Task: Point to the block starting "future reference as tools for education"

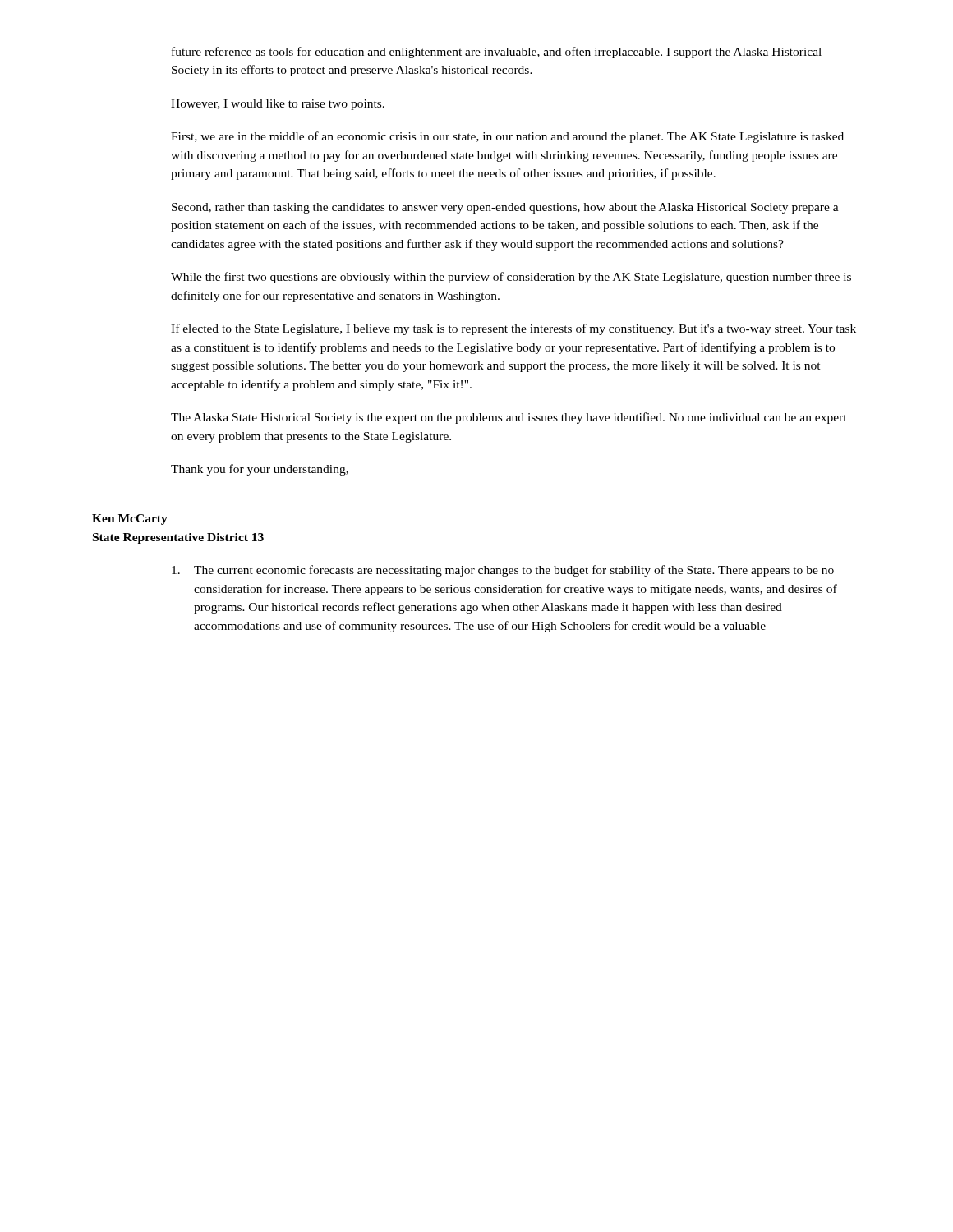Action: (x=496, y=61)
